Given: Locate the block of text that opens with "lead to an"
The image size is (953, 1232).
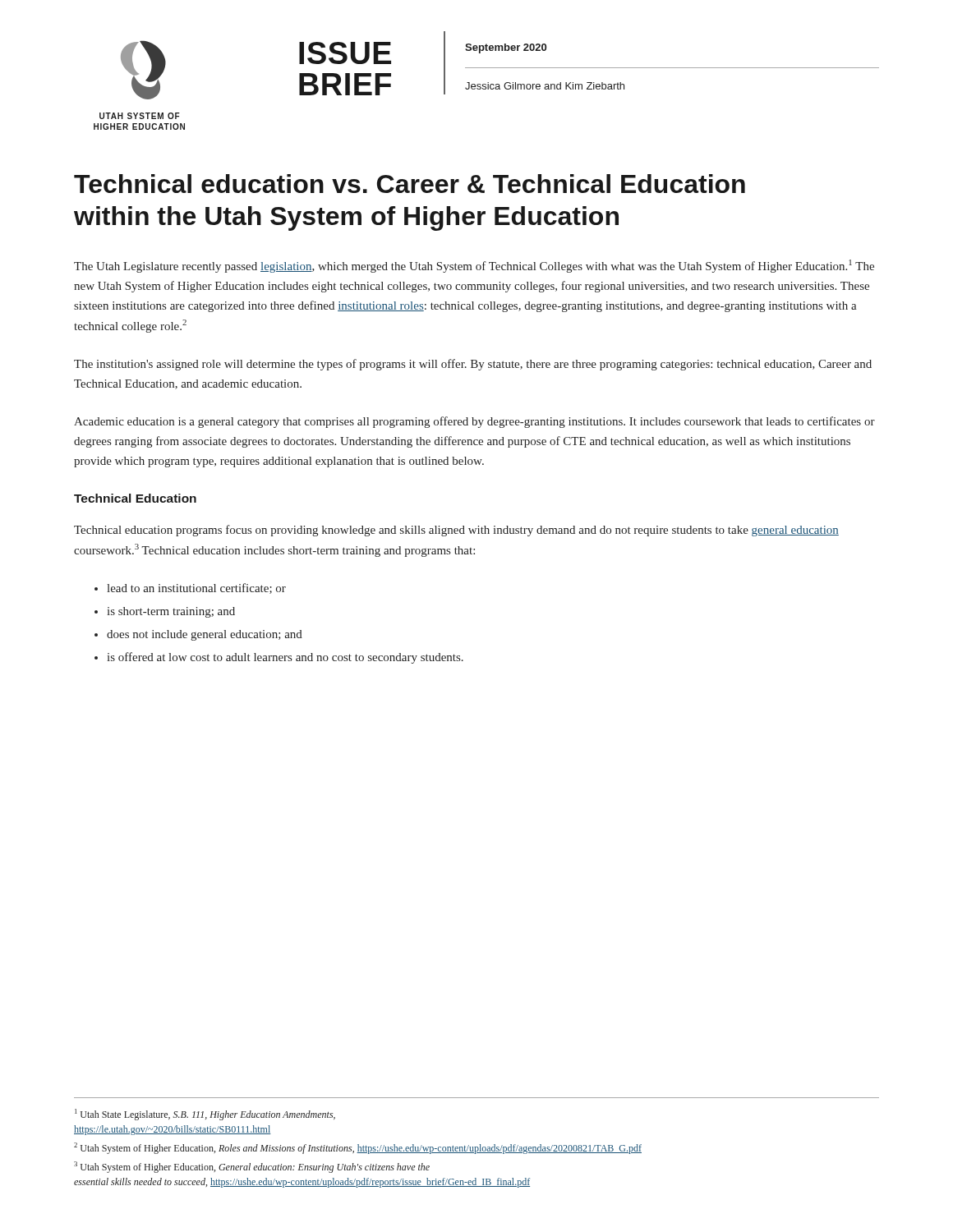Looking at the screenshot, I should pos(196,588).
